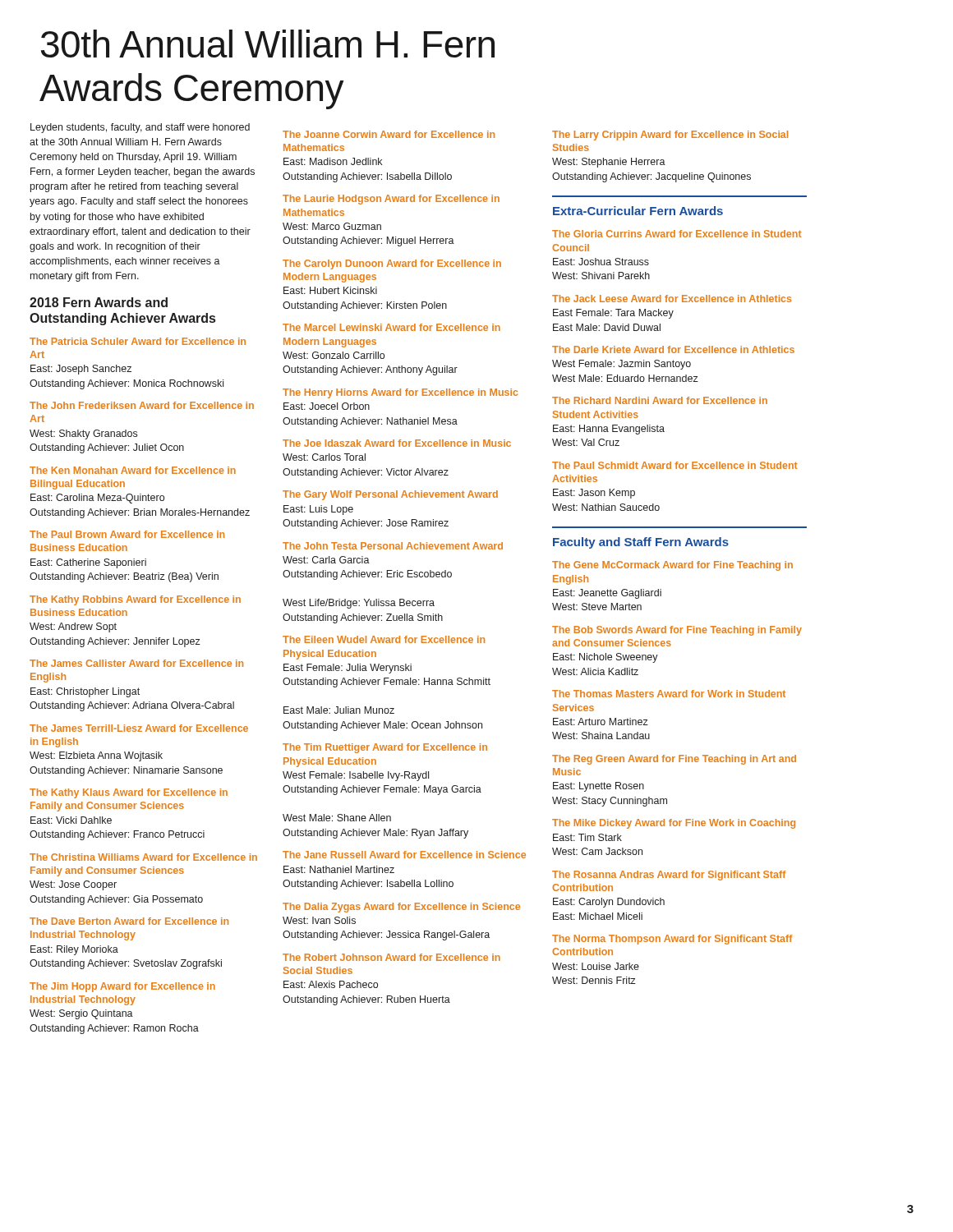Click on the text block with the text "East: Joseph SanchezOutstanding"
The height and width of the screenshot is (1232, 953).
click(127, 376)
